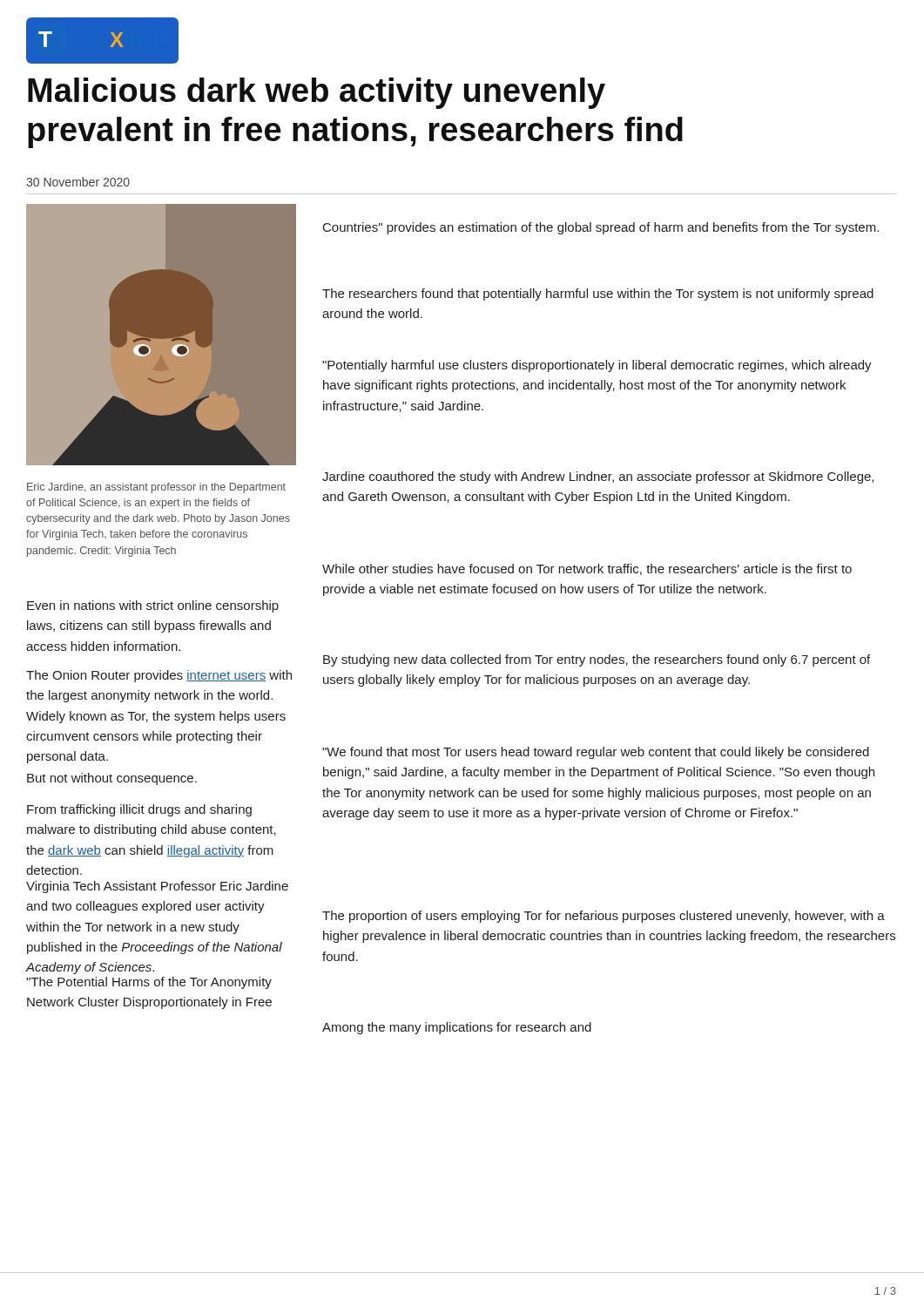The height and width of the screenshot is (1307, 924).
Task: Click where it says "30 November 2020"
Action: (78, 182)
